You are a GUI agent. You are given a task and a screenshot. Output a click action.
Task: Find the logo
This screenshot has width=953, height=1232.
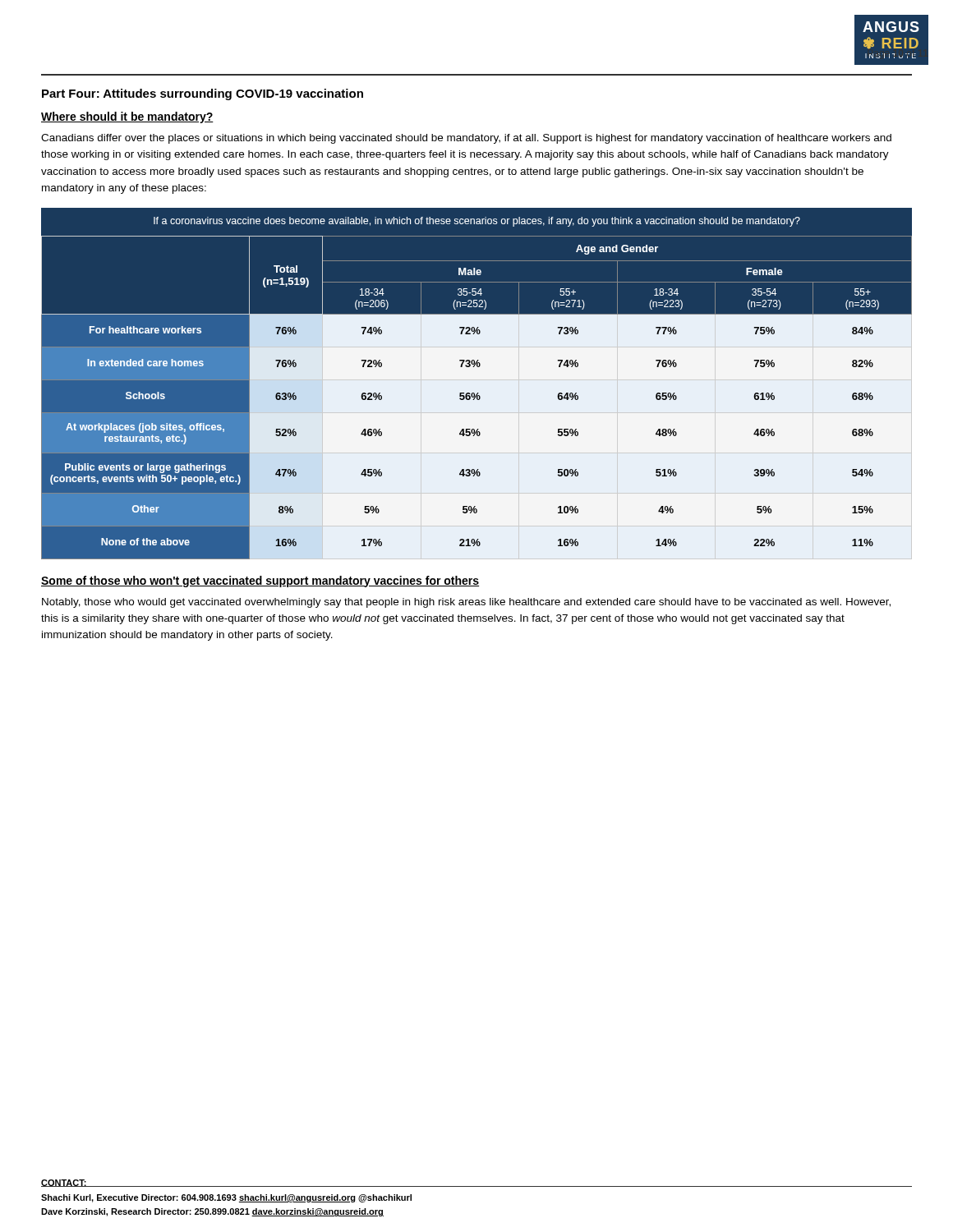(x=891, y=40)
